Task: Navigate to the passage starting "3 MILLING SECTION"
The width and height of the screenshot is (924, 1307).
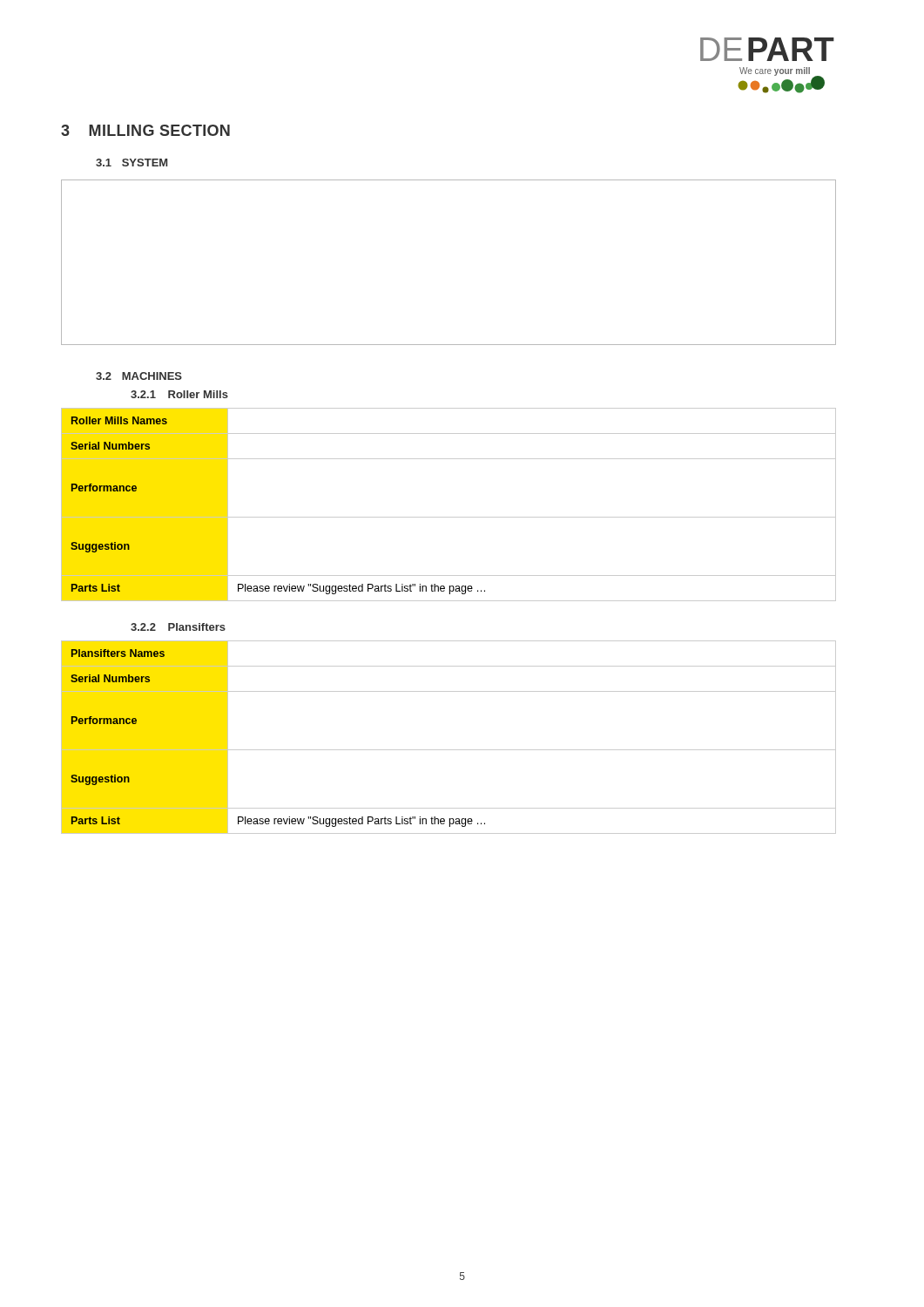Action: click(146, 131)
